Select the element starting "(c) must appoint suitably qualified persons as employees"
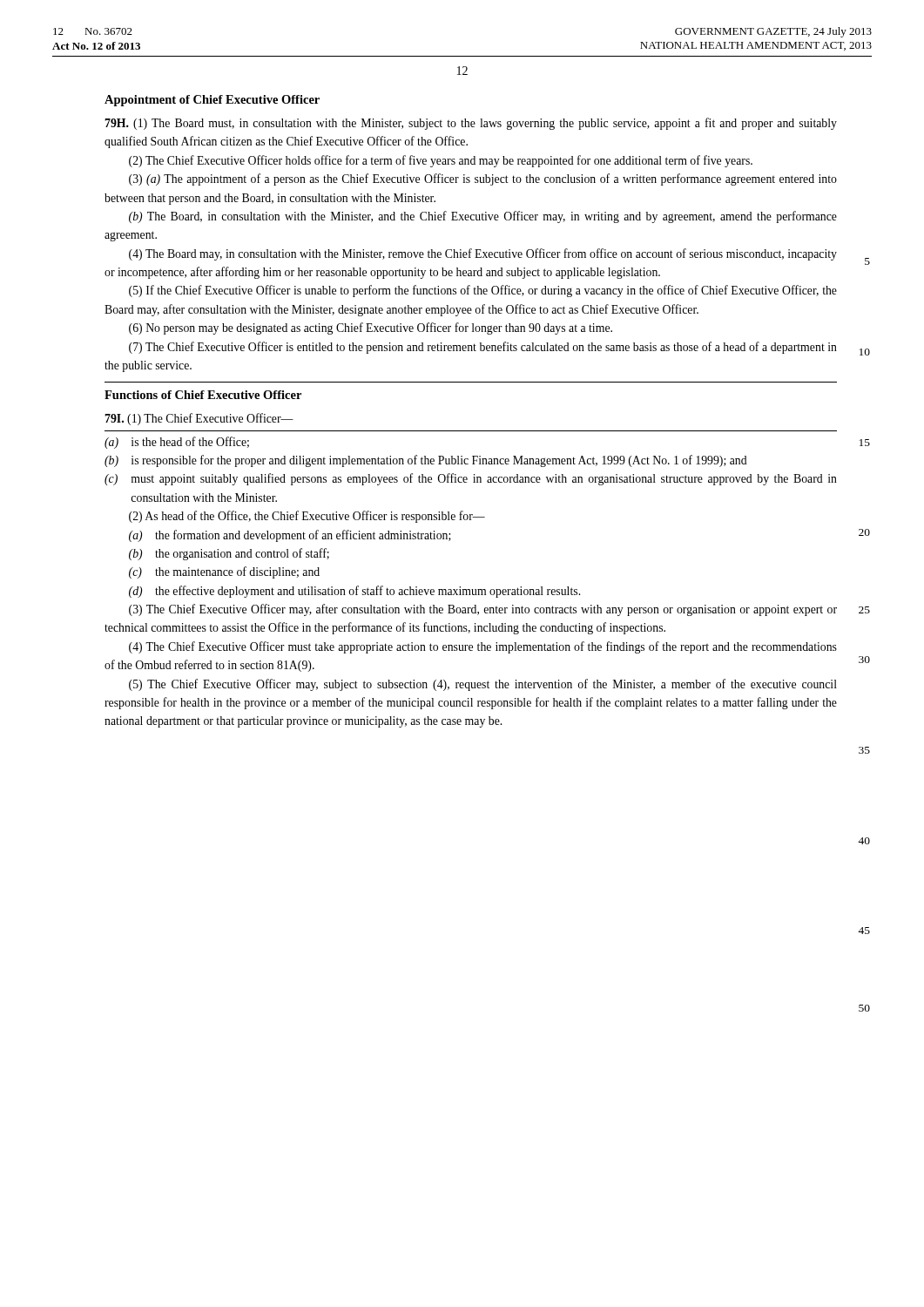The image size is (924, 1307). pyautogui.click(x=471, y=489)
